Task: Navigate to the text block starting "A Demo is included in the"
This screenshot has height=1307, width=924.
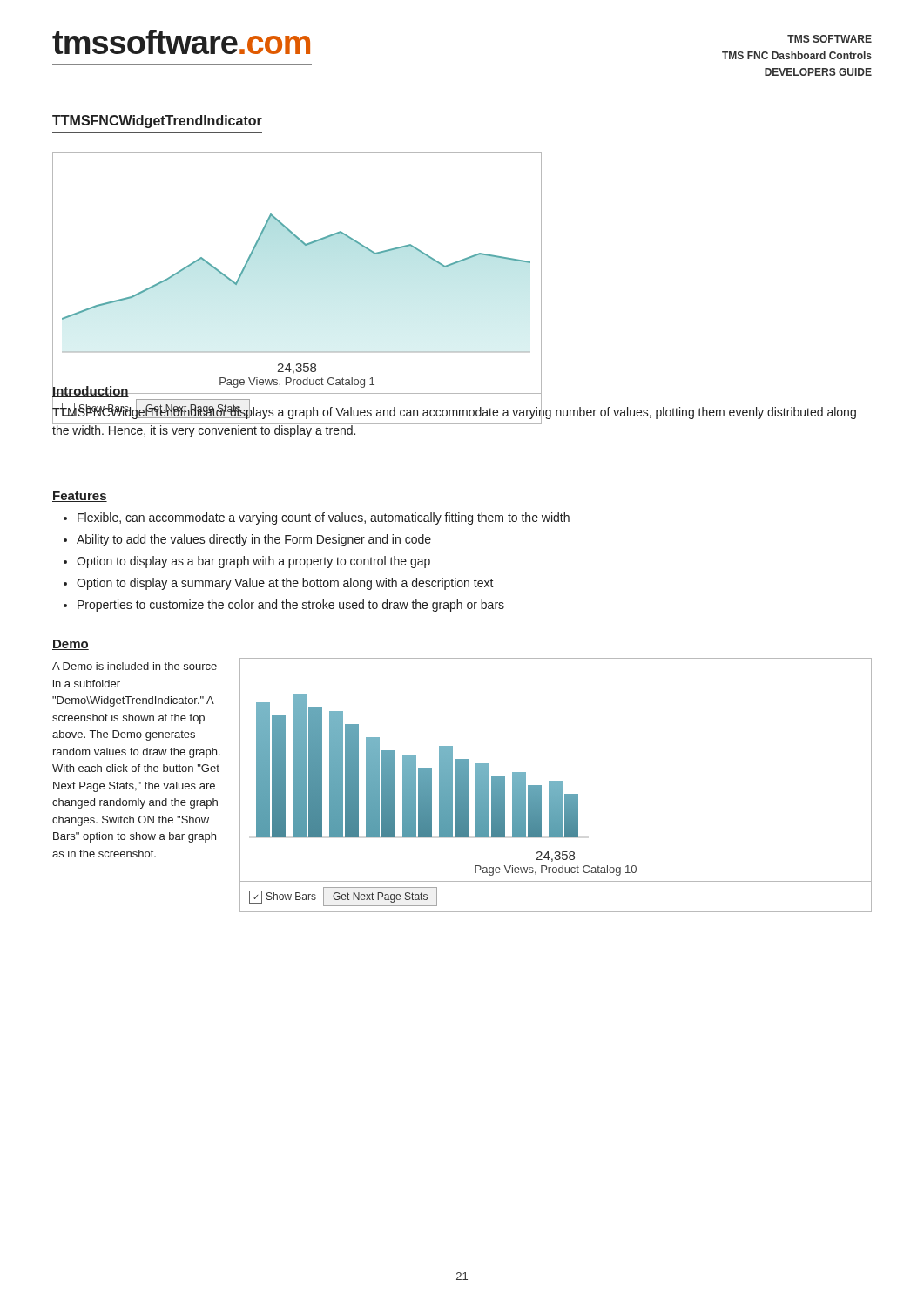Action: pos(137,760)
